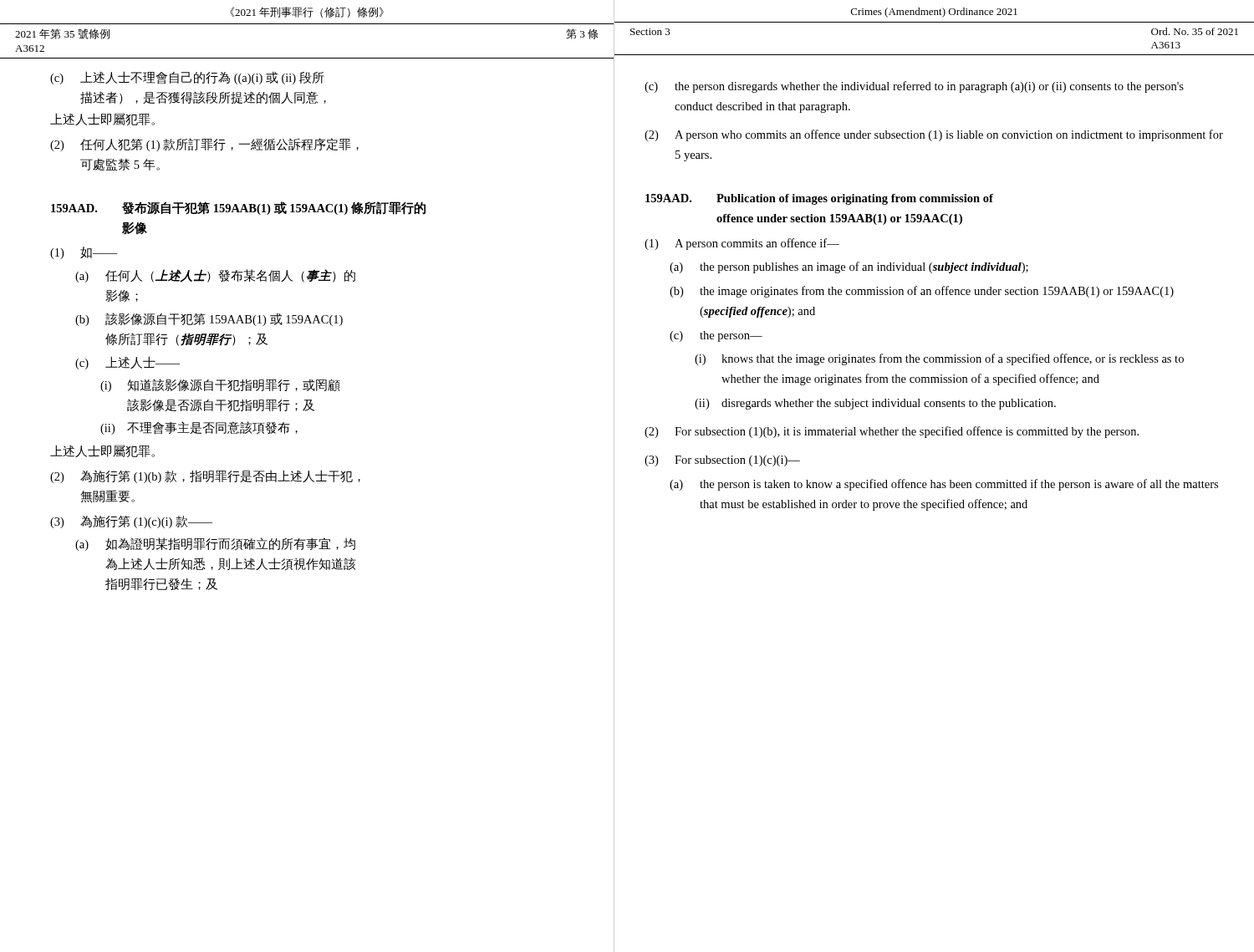Image resolution: width=1254 pixels, height=952 pixels.
Task: Select the region starting "(2) For subsection (1)(b), it is immaterial whether"
Action: (x=892, y=432)
